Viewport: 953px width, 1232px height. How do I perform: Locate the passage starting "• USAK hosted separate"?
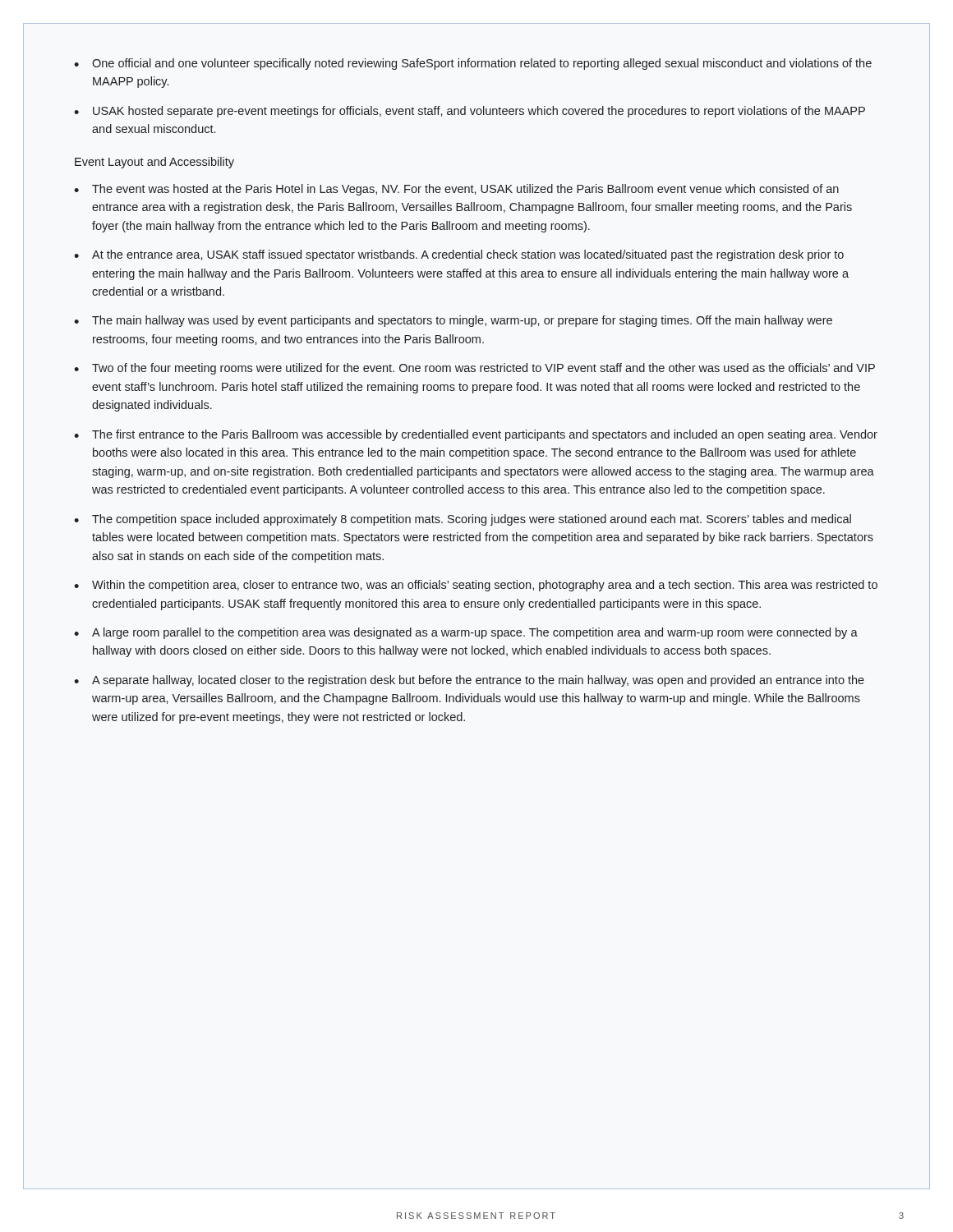click(476, 120)
